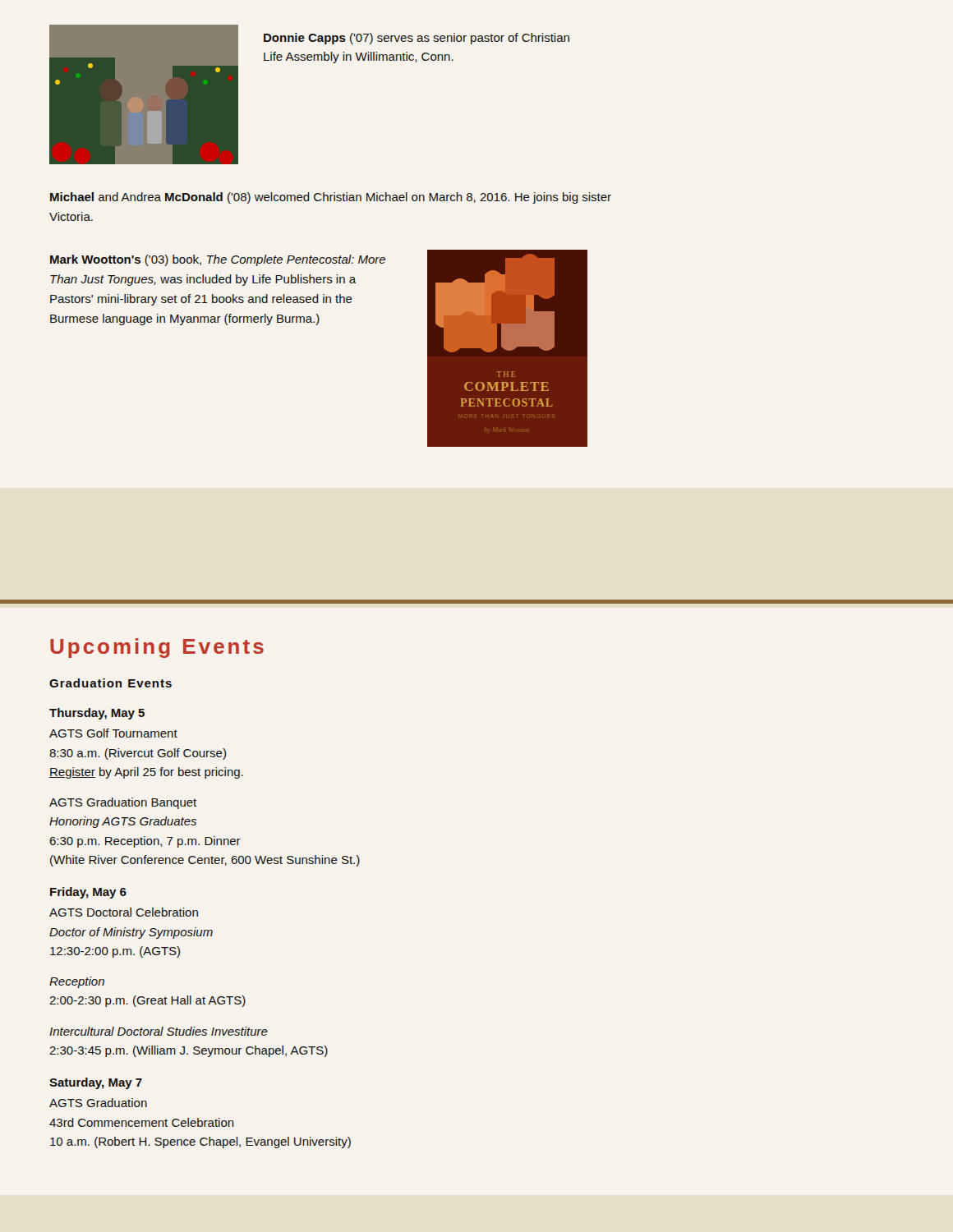Locate the text block starting "Reception 2:00-2:30 p.m. (Great Hall at AGTS)"
953x1232 pixels.
tap(148, 991)
